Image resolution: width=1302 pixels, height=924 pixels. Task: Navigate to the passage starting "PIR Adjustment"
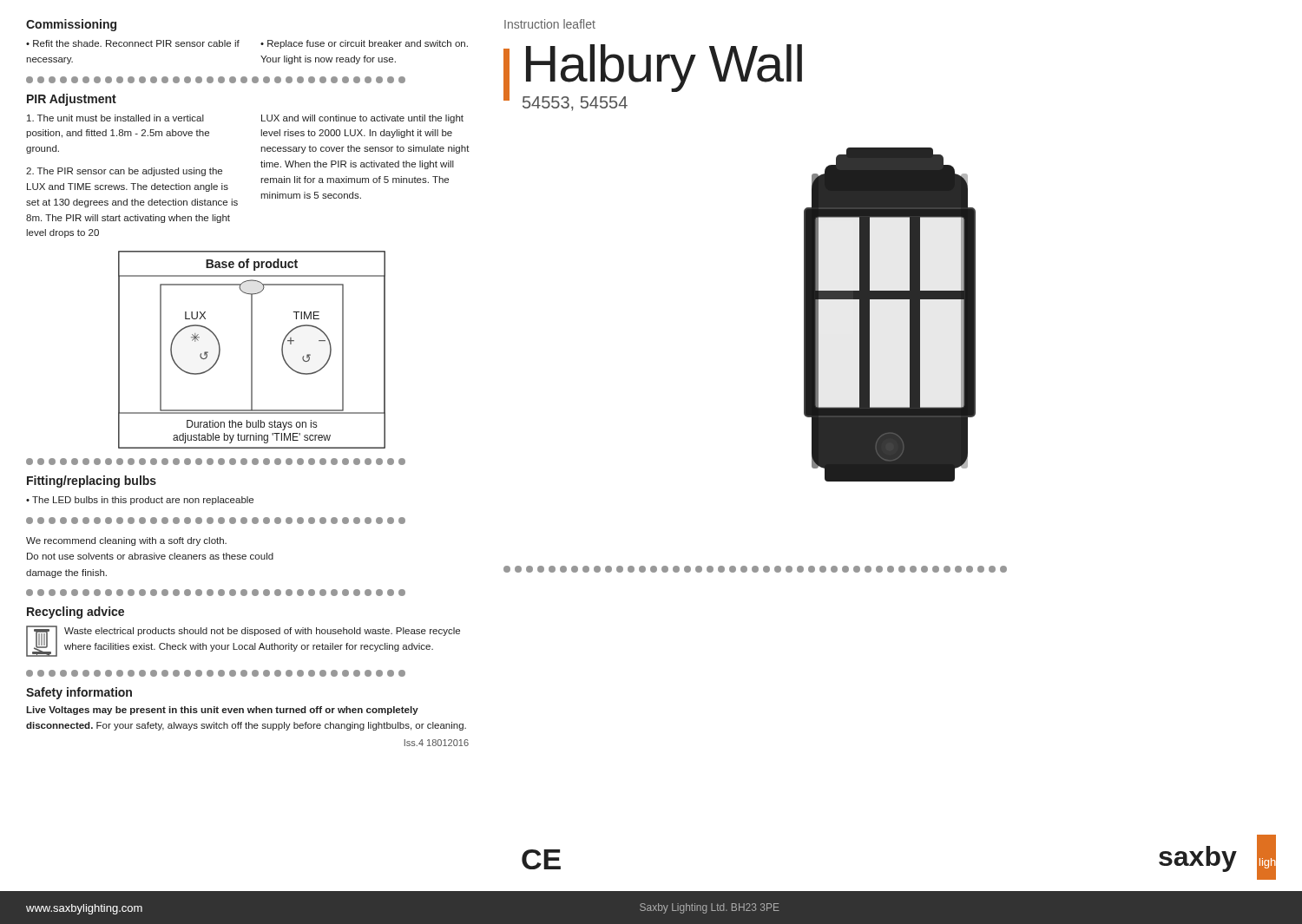(71, 99)
